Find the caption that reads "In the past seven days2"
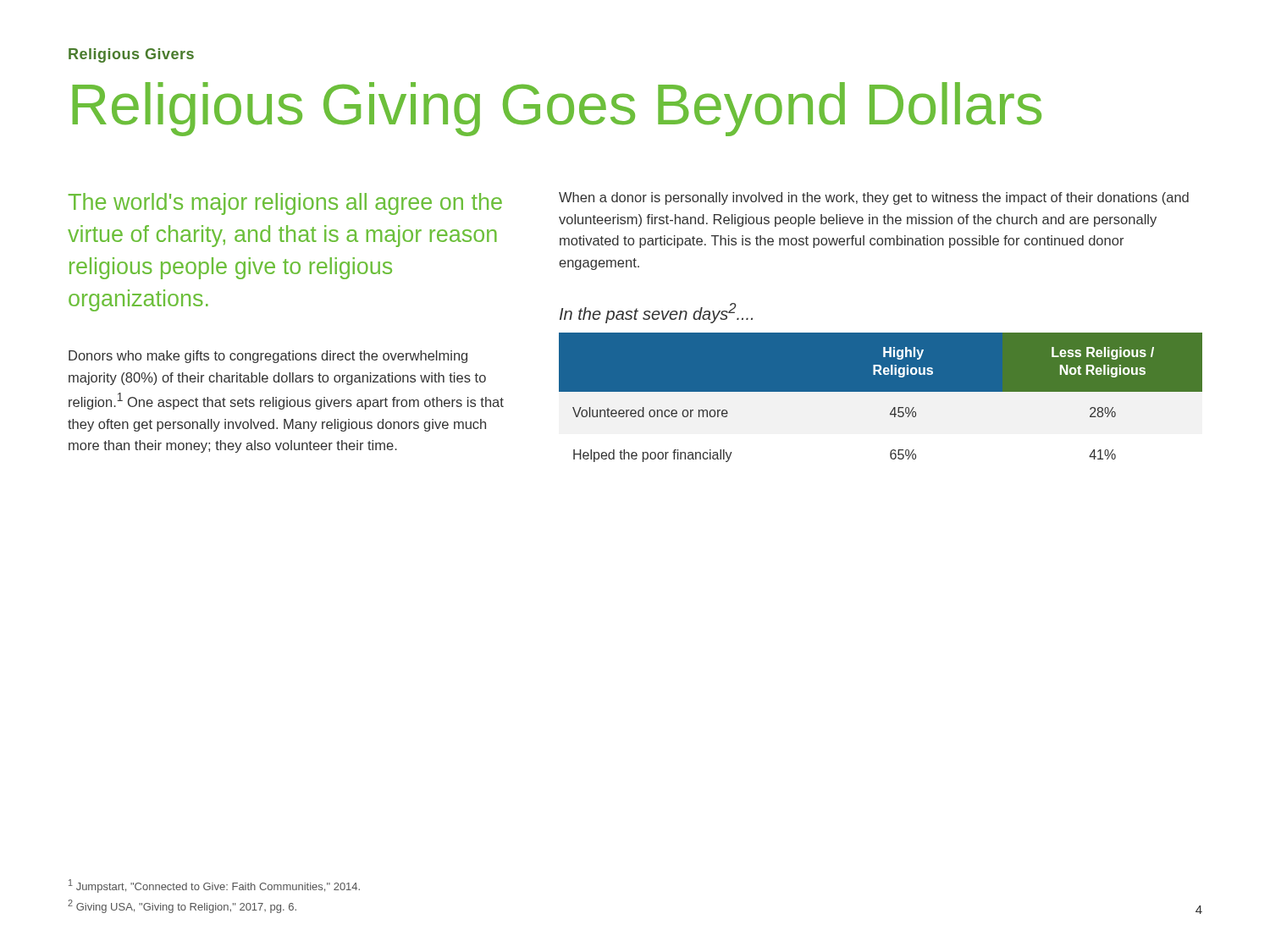Screen dimensions: 952x1270 coord(656,313)
